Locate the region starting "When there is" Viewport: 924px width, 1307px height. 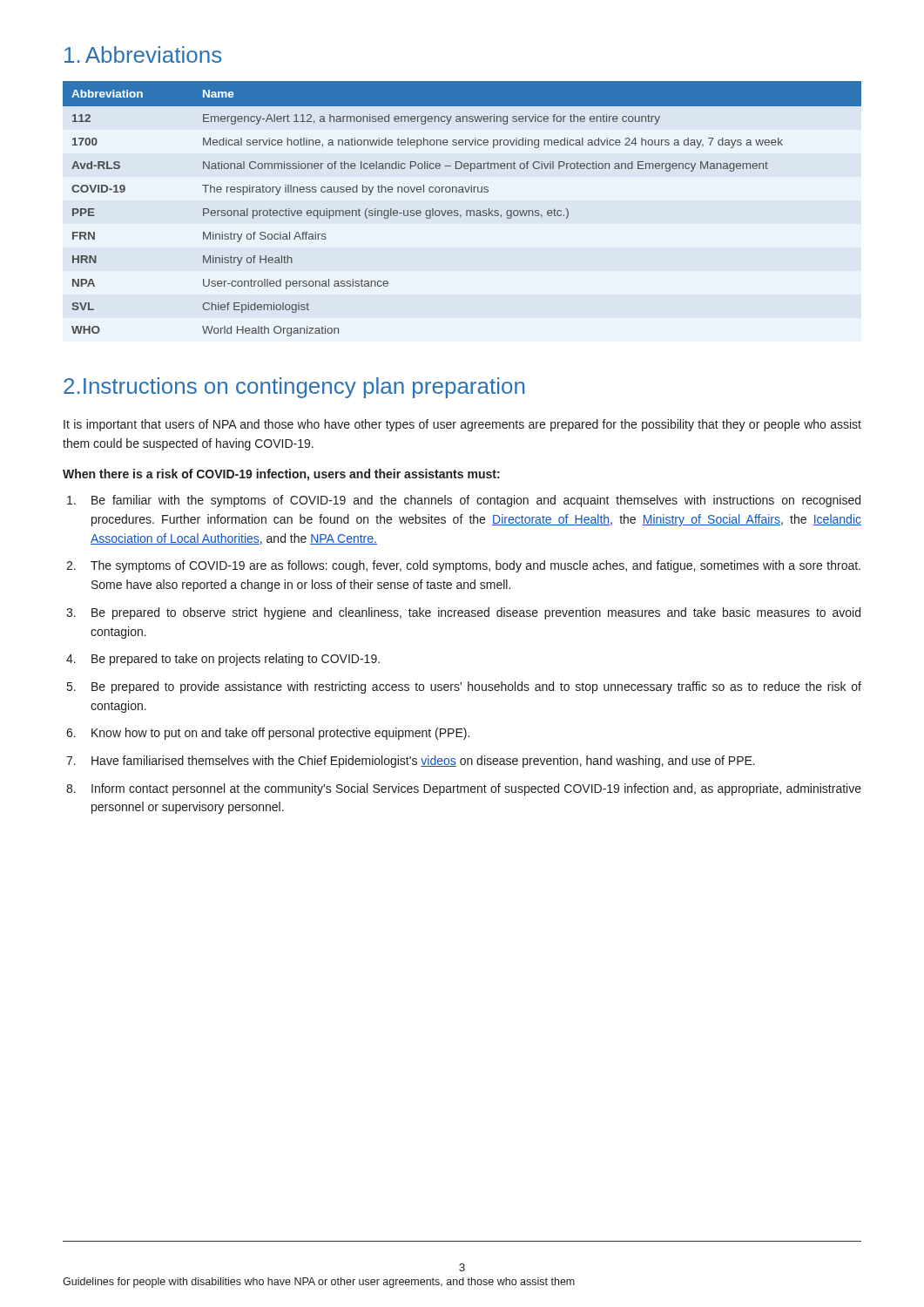pos(462,474)
